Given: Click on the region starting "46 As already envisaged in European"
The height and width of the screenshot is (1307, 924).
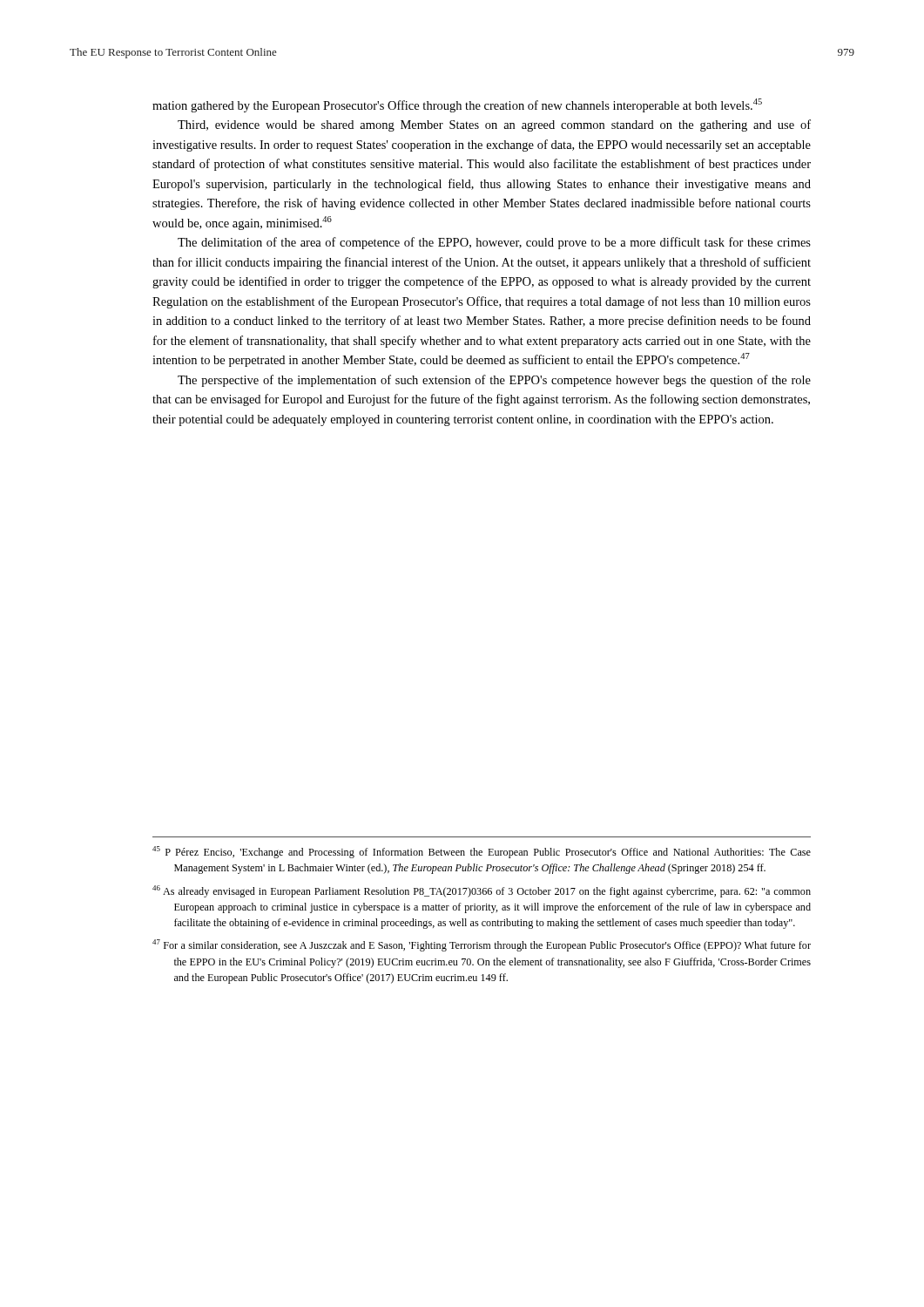Looking at the screenshot, I should point(482,906).
